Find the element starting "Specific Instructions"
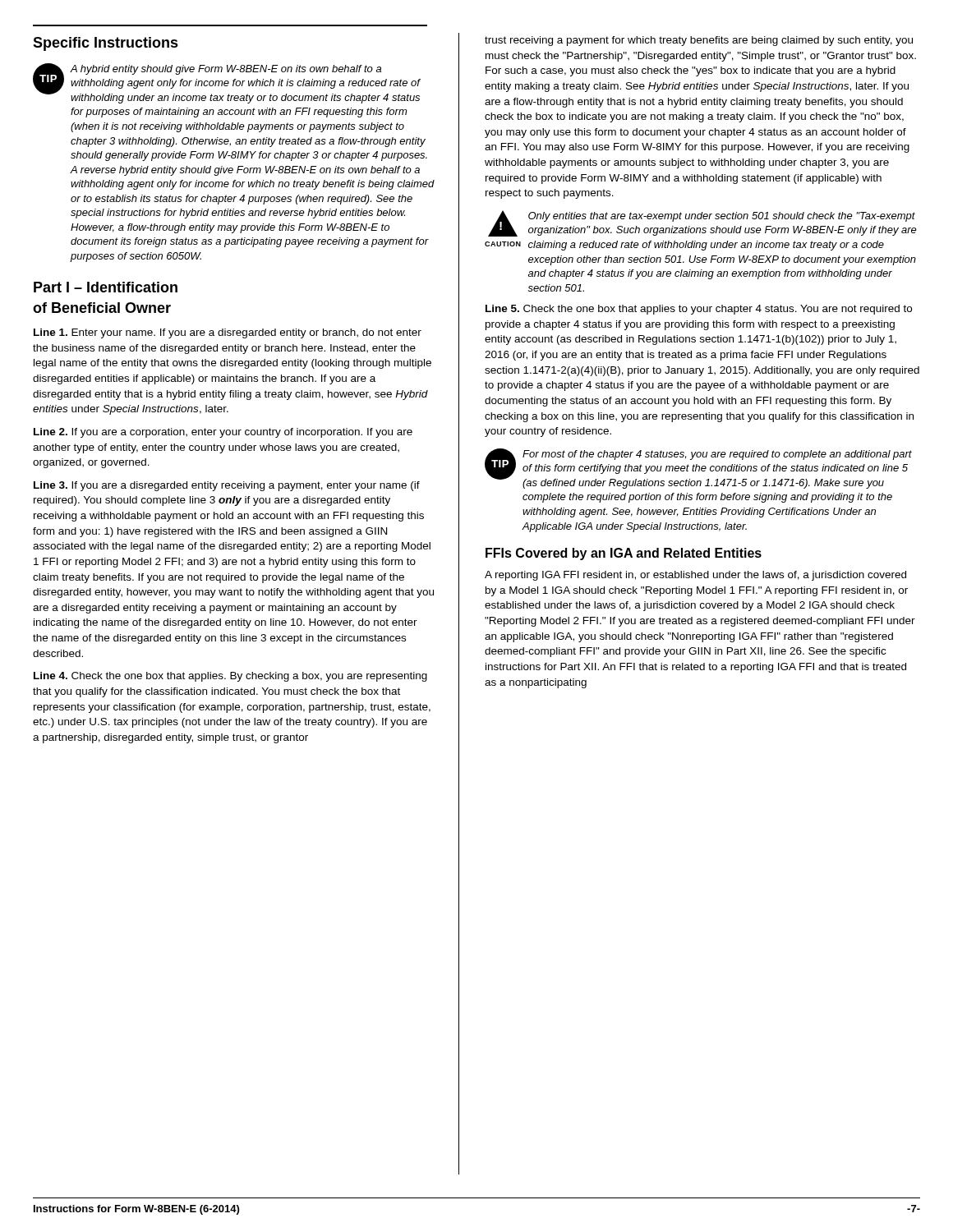 pos(106,44)
